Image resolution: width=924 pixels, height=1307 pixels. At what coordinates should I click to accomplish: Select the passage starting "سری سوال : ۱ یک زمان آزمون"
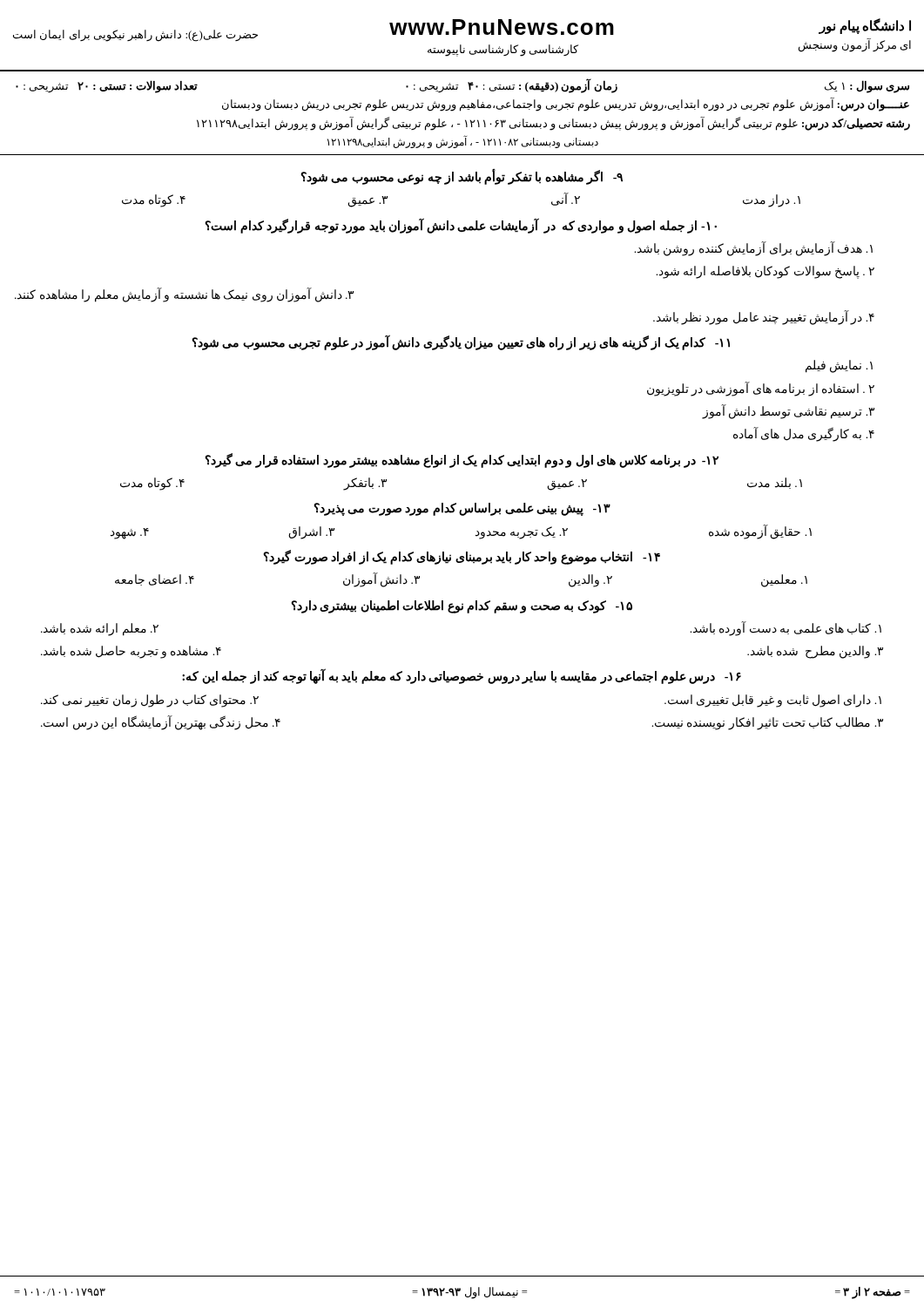462,113
